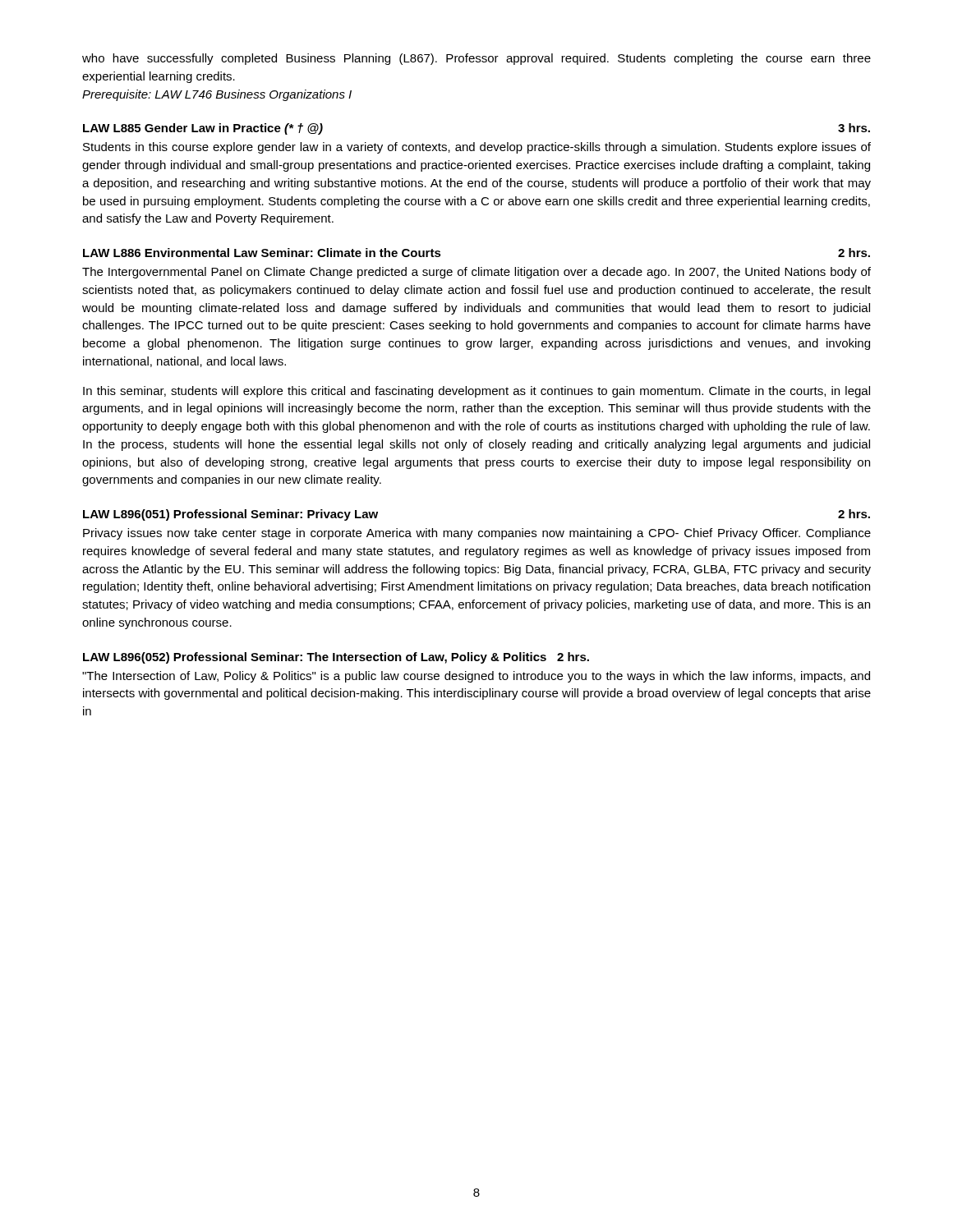The width and height of the screenshot is (953, 1232).
Task: Click on the text block that says "The Intergovernmental Panel"
Action: [476, 316]
